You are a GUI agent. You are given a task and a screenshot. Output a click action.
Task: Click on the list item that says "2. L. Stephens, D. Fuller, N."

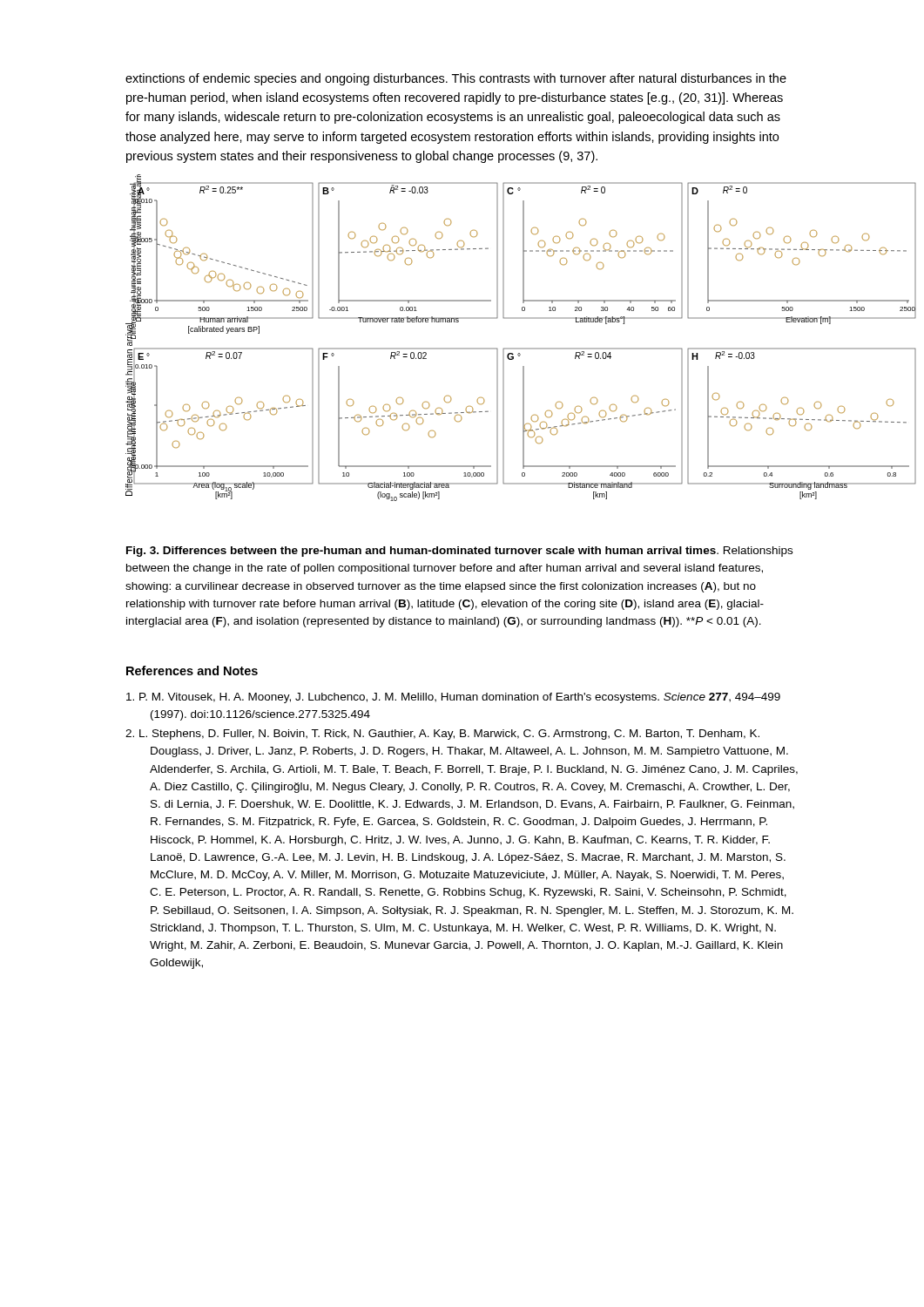(x=462, y=848)
